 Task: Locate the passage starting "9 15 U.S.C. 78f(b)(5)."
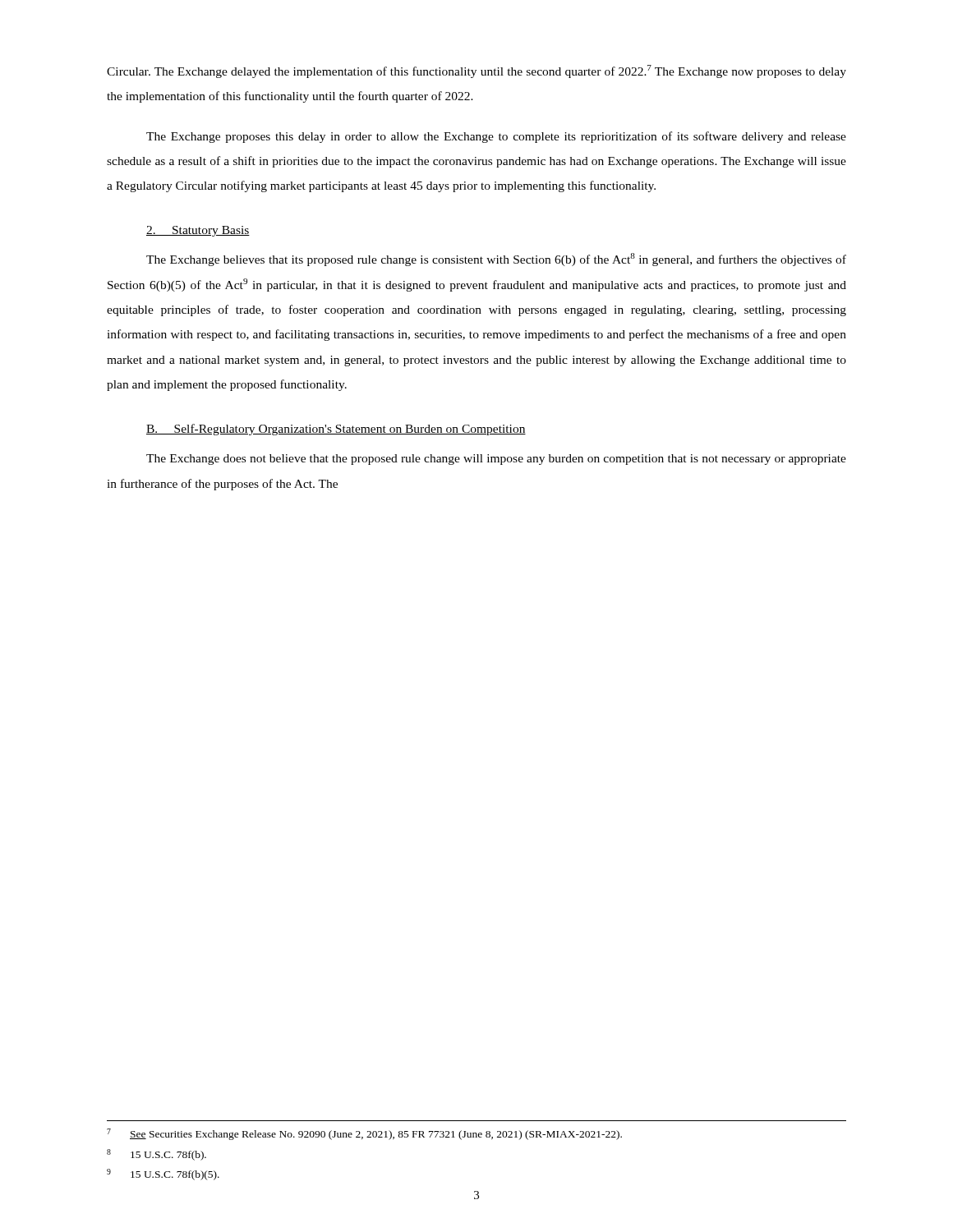[x=163, y=1175]
